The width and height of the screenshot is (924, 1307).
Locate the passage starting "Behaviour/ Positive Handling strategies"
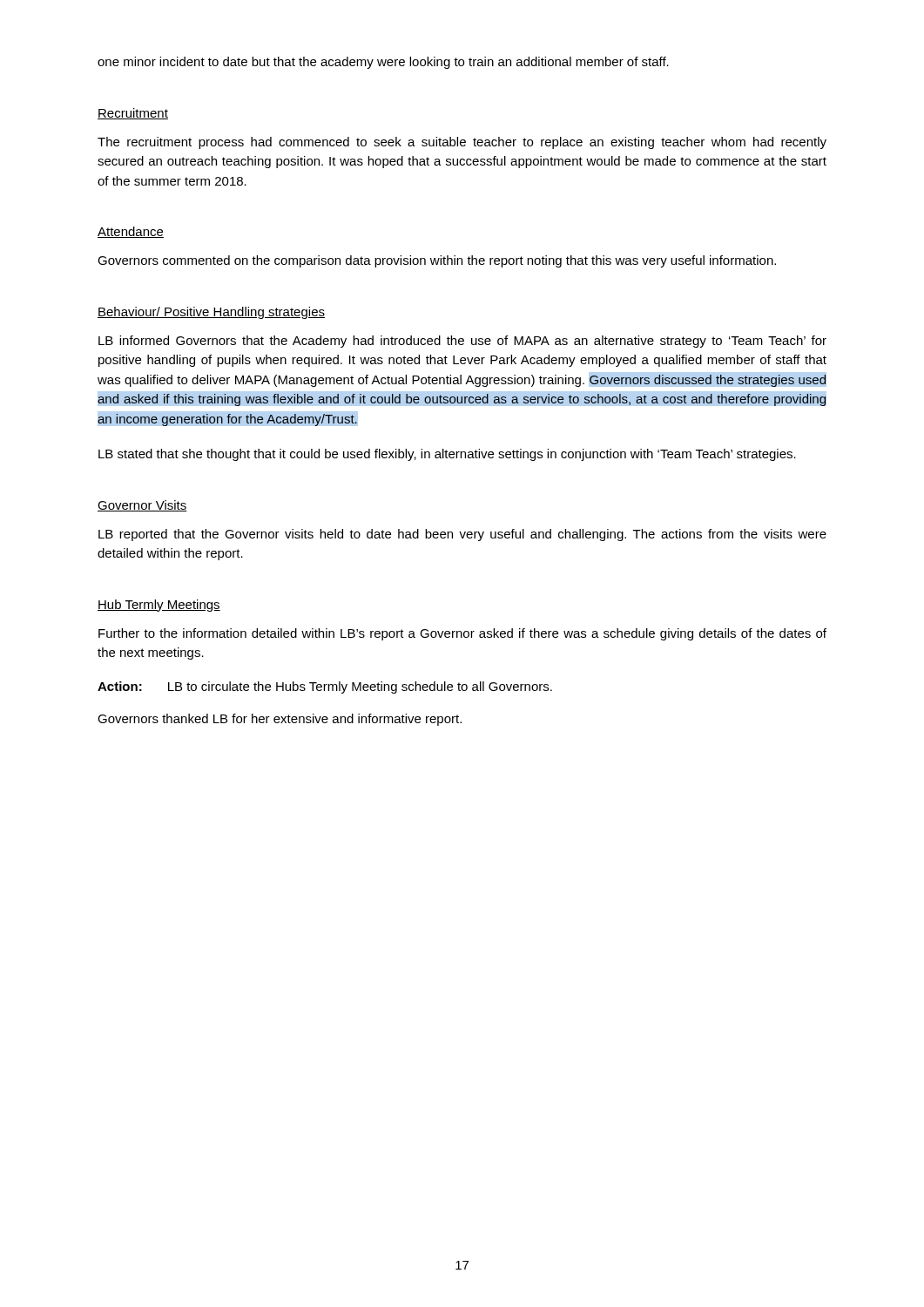(211, 311)
